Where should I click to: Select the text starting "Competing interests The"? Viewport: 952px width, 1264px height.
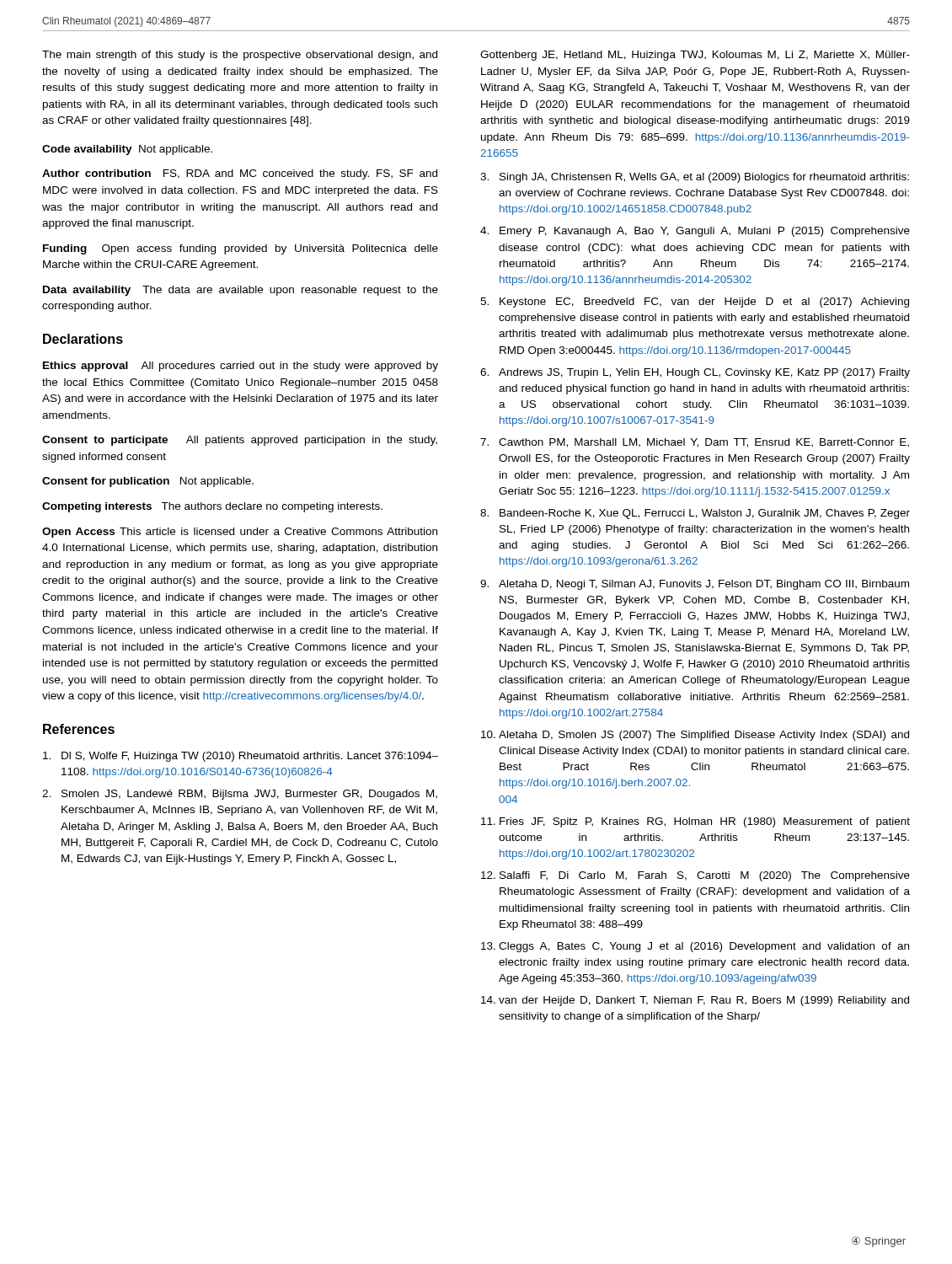click(x=240, y=506)
